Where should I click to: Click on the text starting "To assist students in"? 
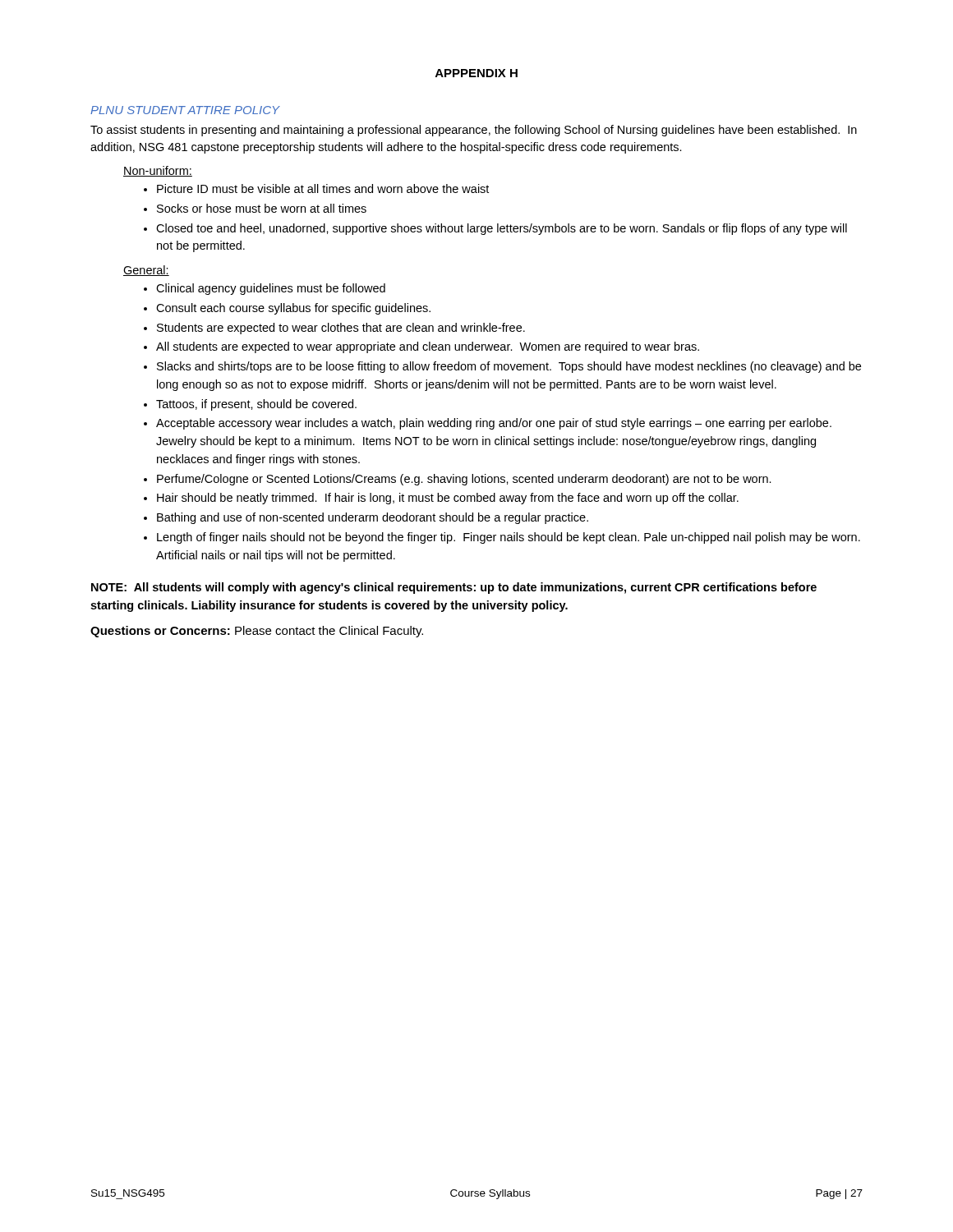point(474,138)
